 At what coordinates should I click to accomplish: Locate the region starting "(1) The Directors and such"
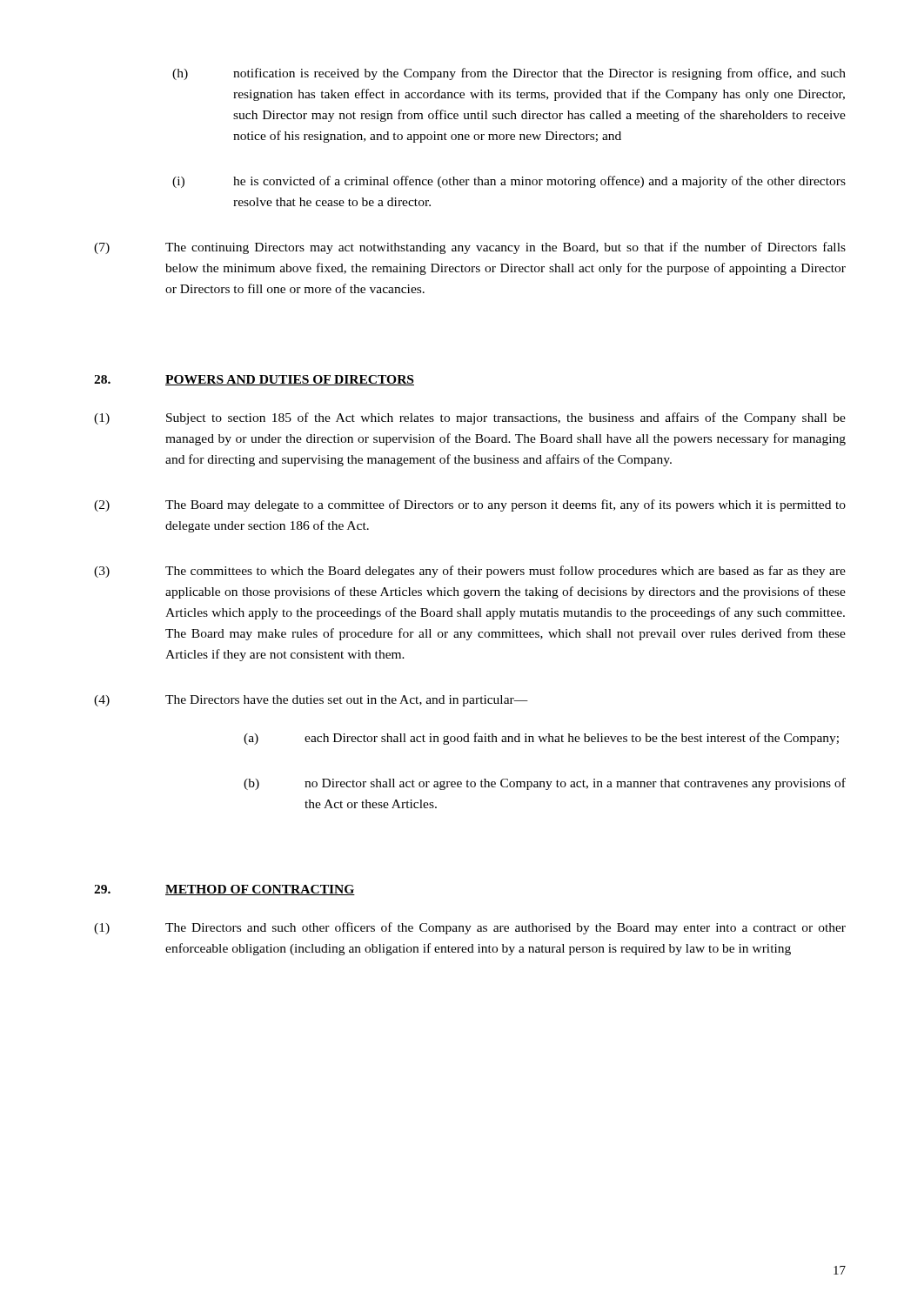pos(470,938)
